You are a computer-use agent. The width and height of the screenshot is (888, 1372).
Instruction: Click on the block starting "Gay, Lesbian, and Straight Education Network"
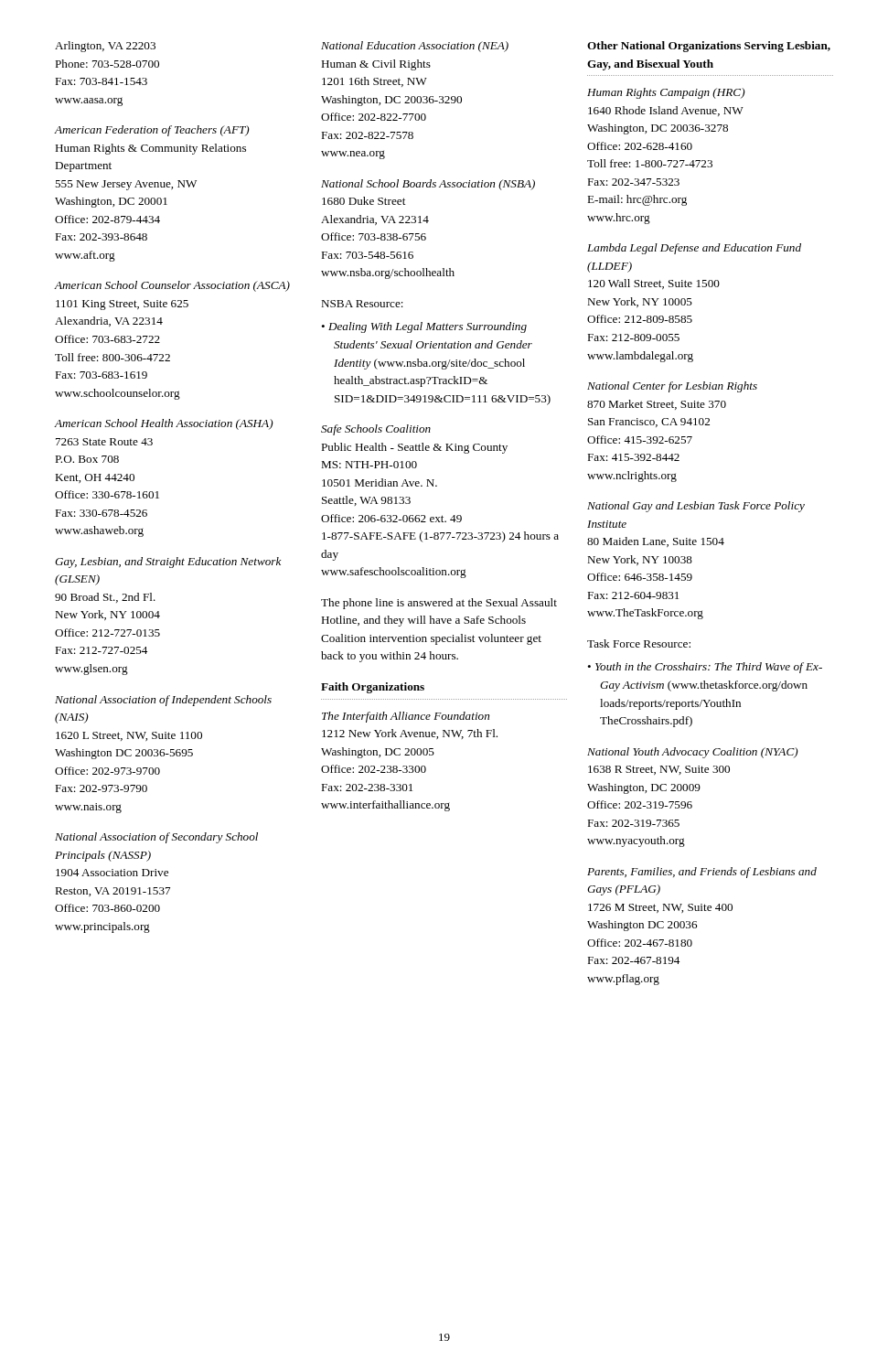coord(168,563)
